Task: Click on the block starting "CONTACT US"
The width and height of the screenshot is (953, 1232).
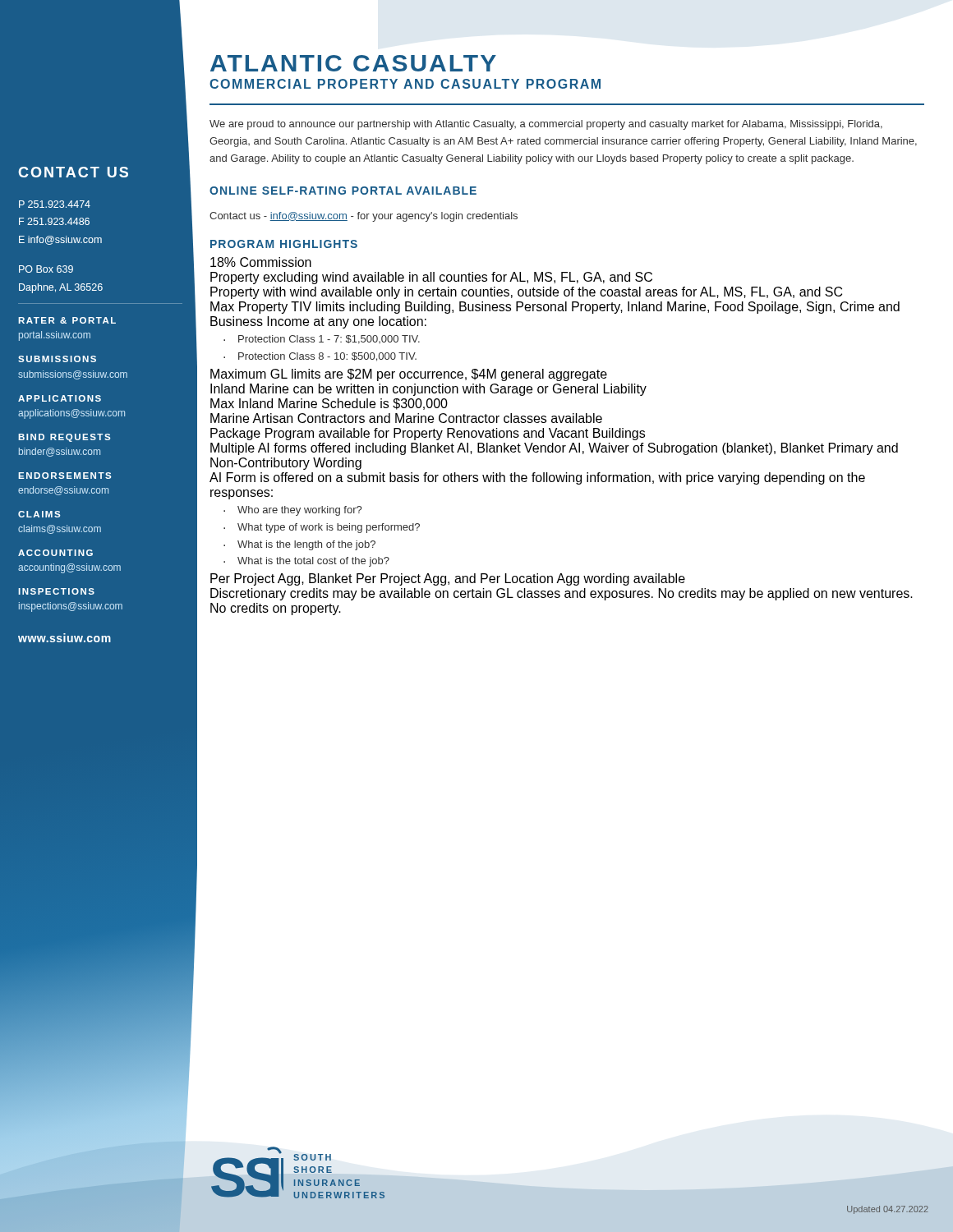Action: (100, 173)
